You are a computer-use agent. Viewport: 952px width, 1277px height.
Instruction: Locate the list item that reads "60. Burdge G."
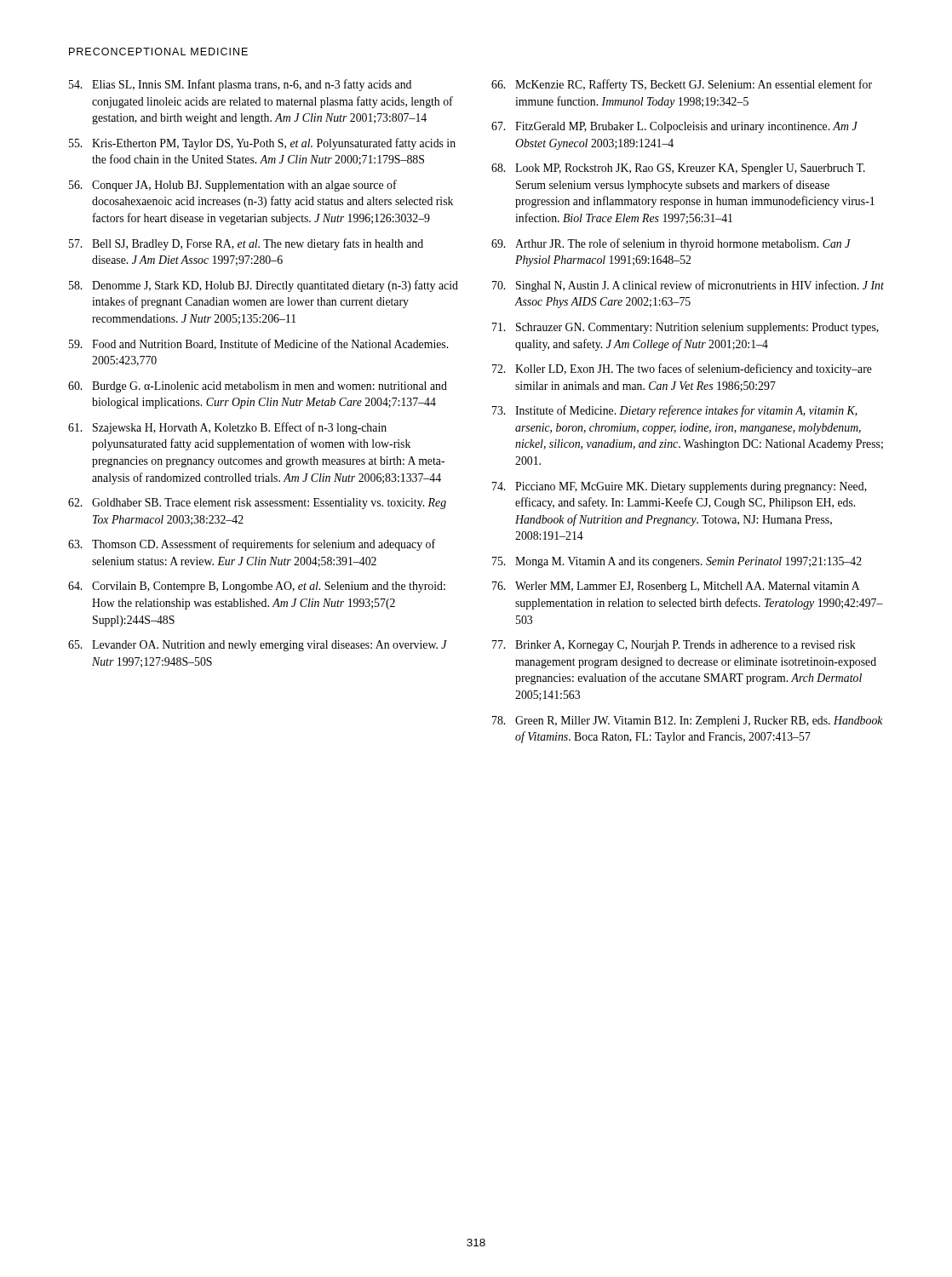(264, 394)
